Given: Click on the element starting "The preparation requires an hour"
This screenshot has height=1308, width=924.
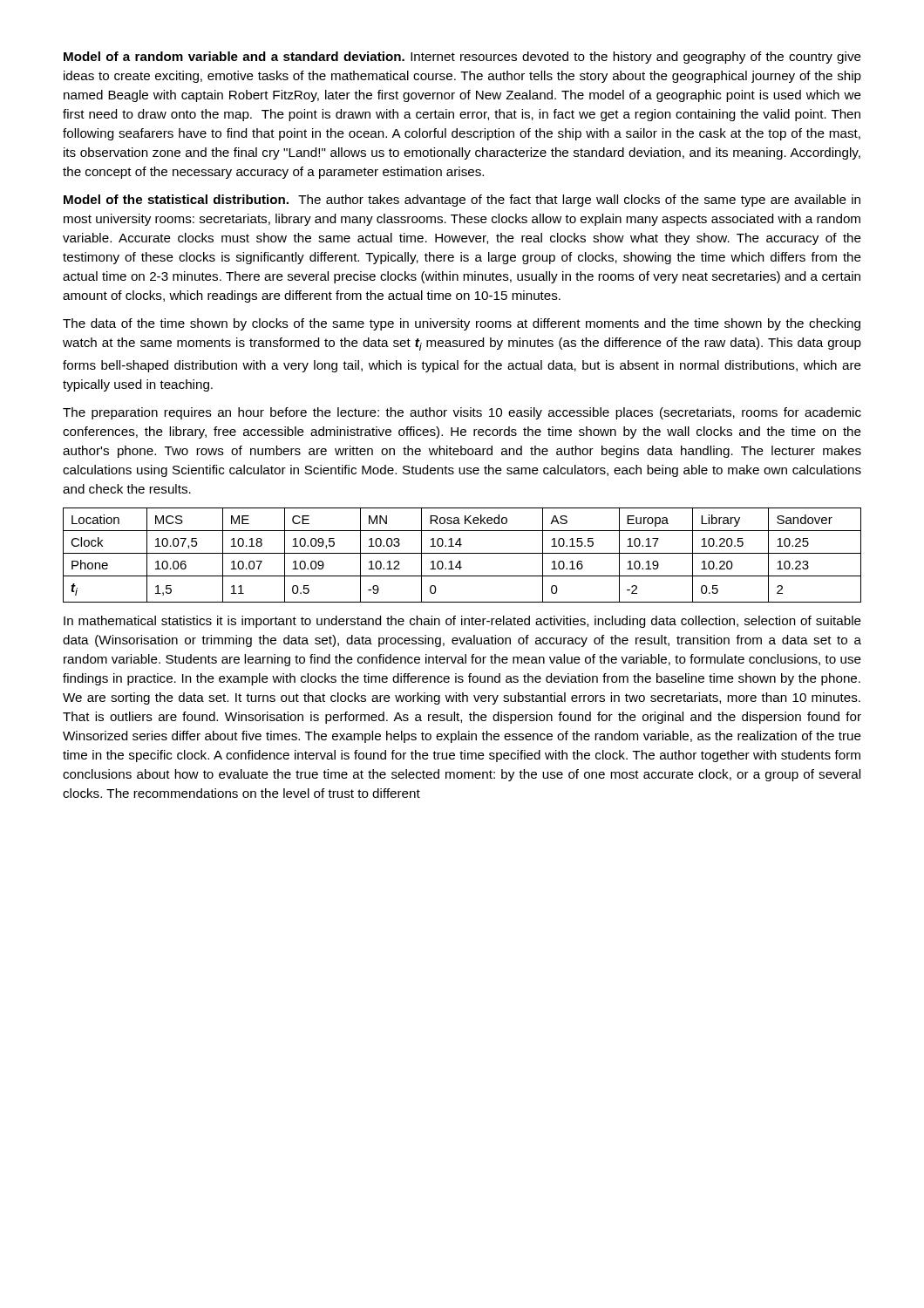Looking at the screenshot, I should point(462,450).
